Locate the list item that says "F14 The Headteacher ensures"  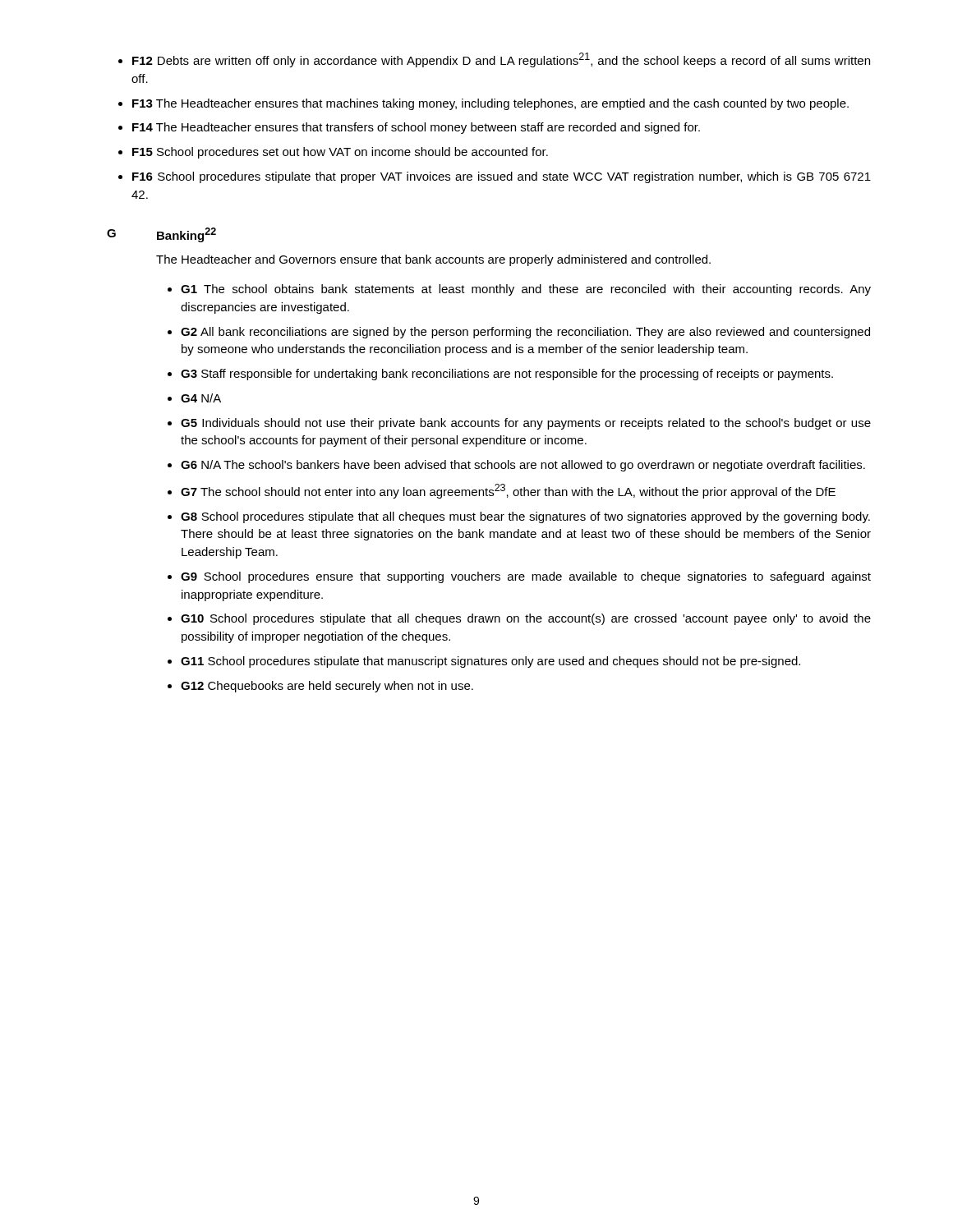(501, 127)
